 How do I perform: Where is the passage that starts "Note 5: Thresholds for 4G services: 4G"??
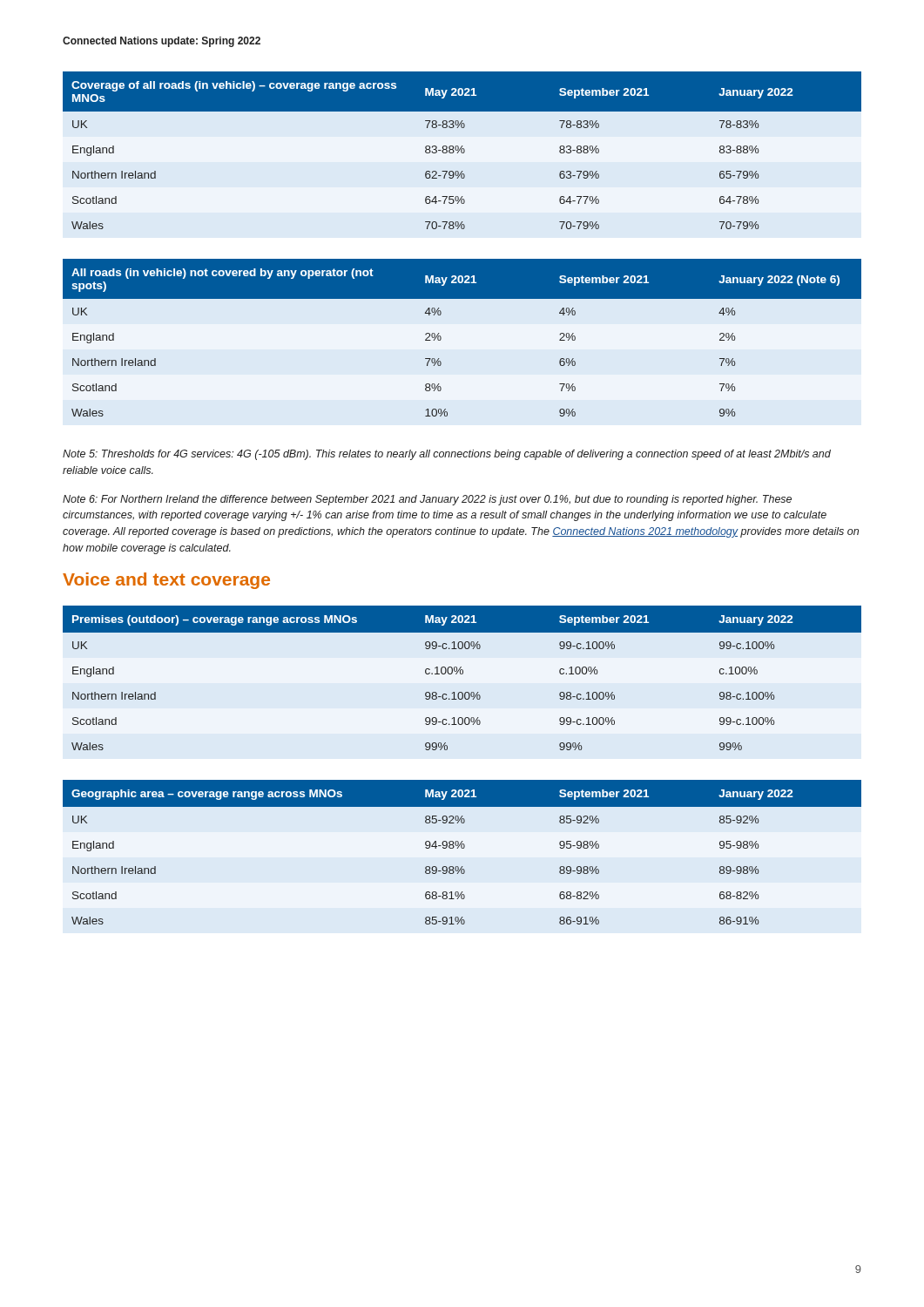pyautogui.click(x=447, y=462)
